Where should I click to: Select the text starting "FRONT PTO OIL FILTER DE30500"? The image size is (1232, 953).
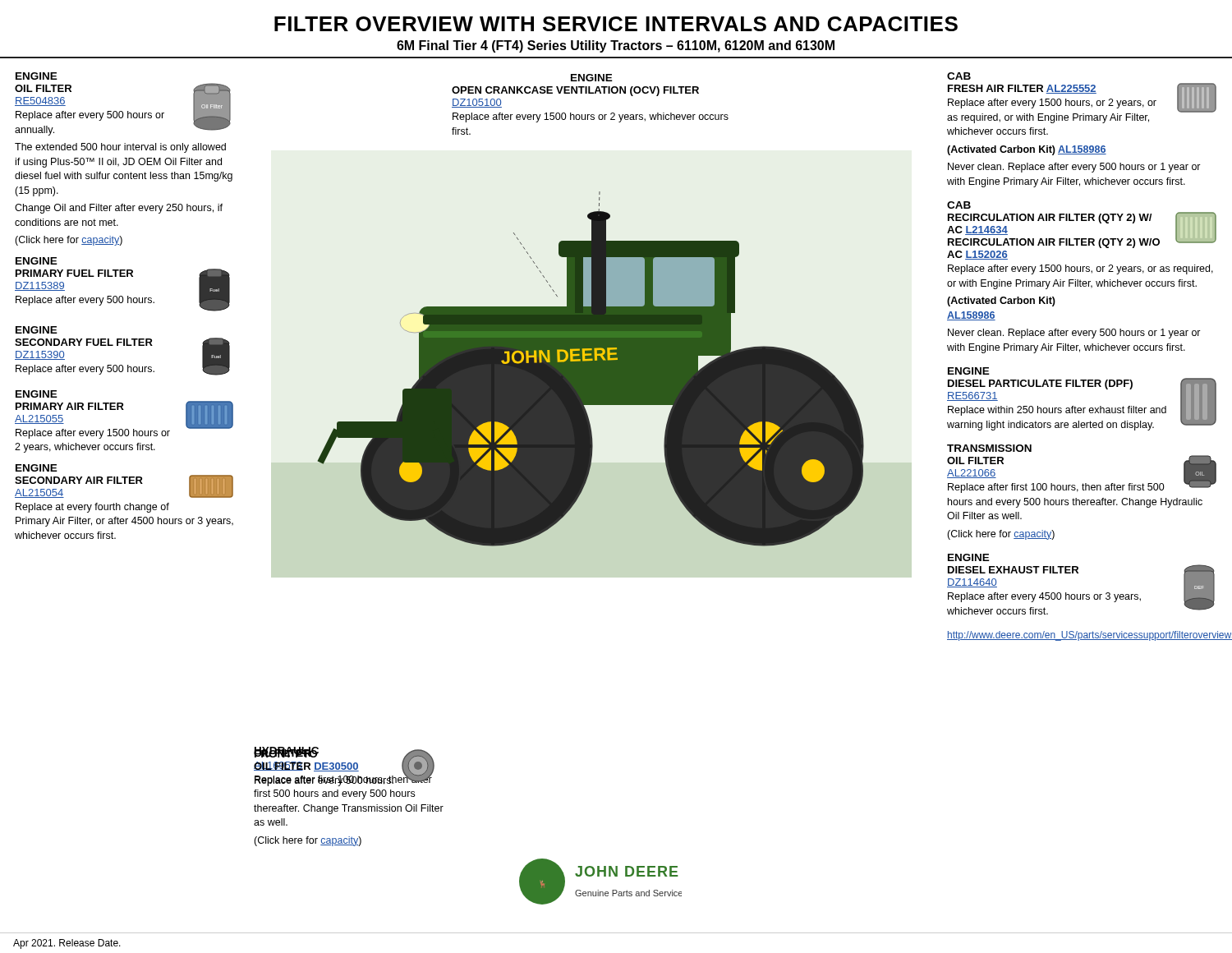pyautogui.click(x=345, y=767)
